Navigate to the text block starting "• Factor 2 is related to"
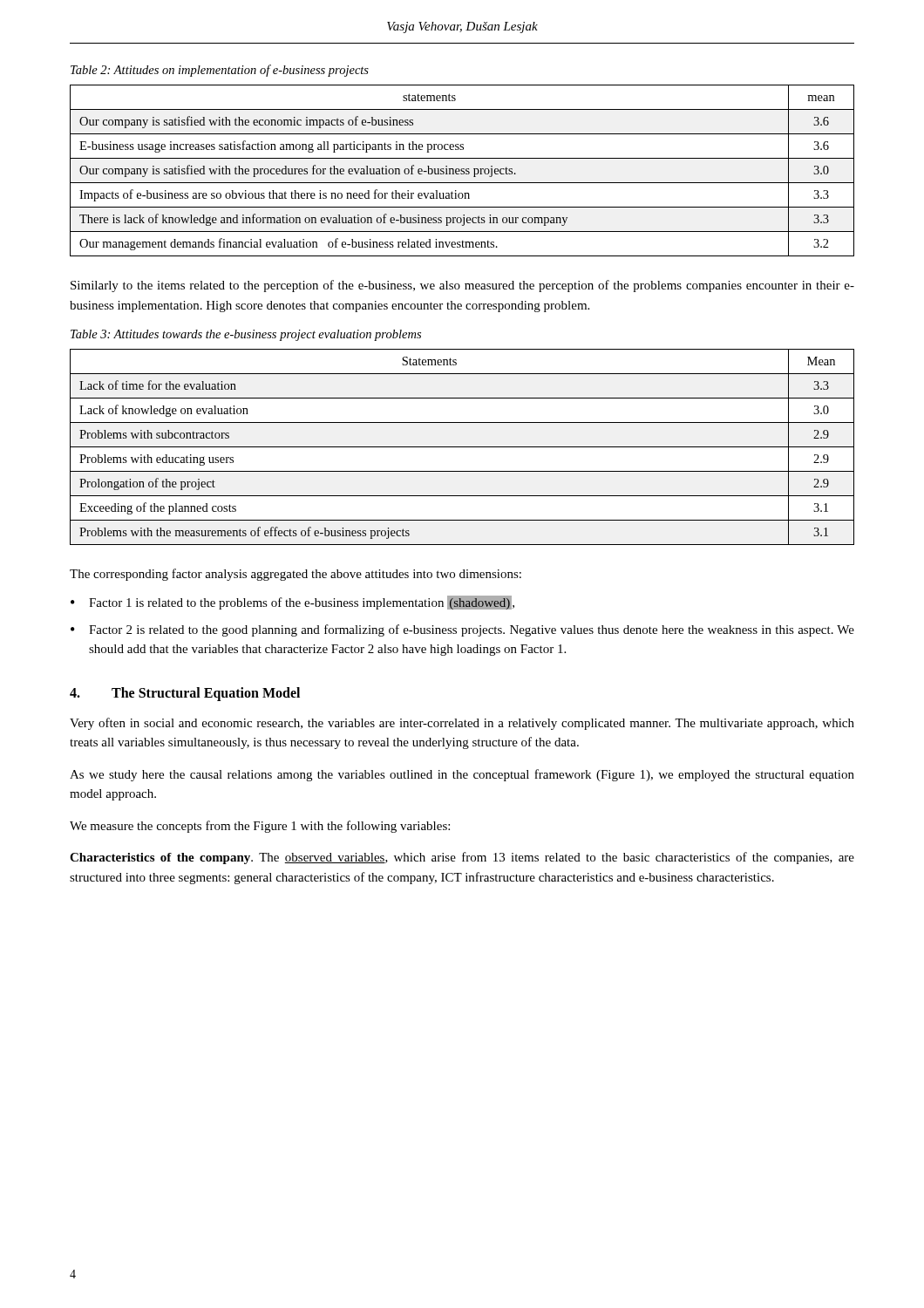Viewport: 924px width, 1308px height. point(462,639)
